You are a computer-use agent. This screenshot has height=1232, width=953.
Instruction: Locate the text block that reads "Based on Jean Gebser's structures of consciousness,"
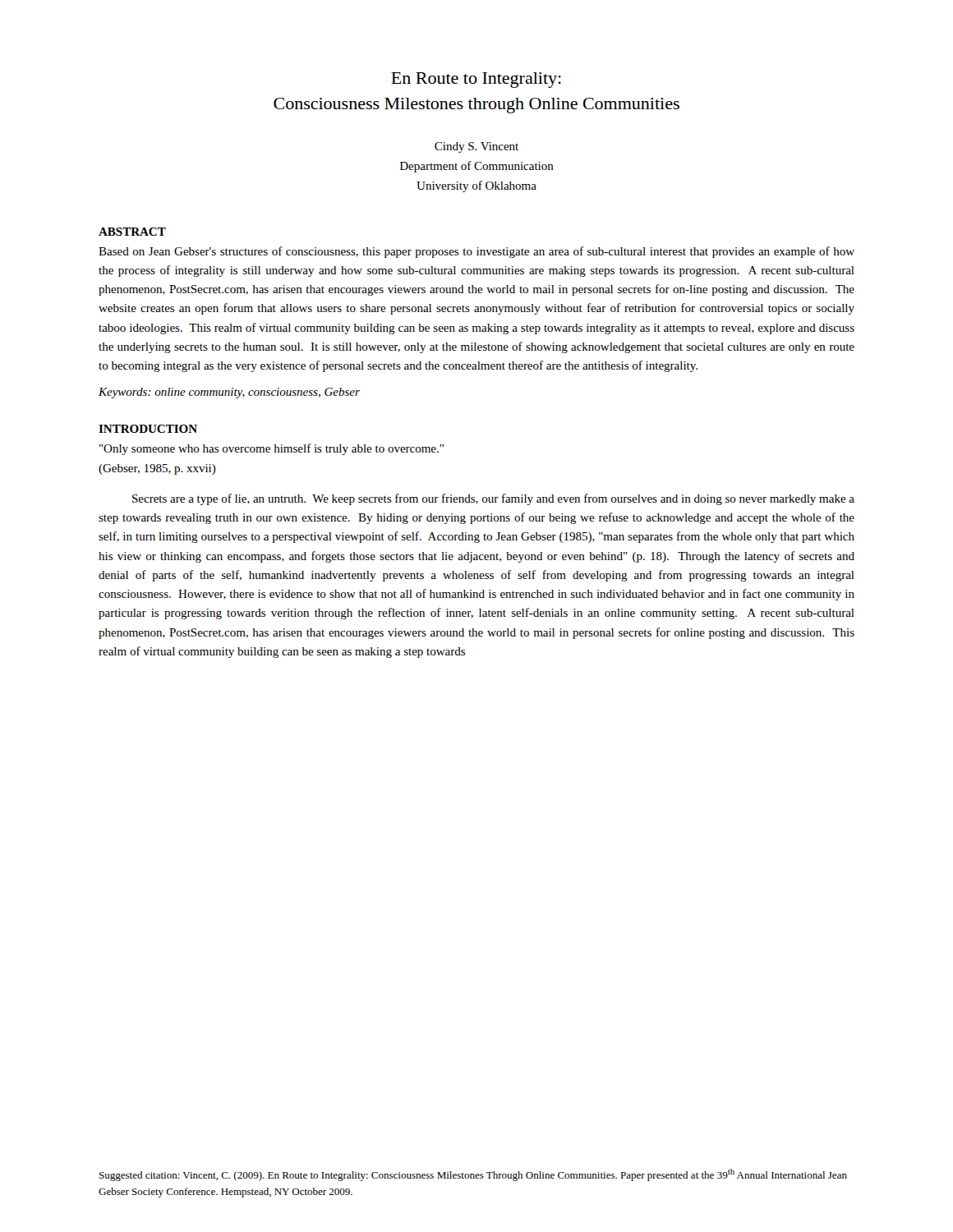tap(476, 308)
